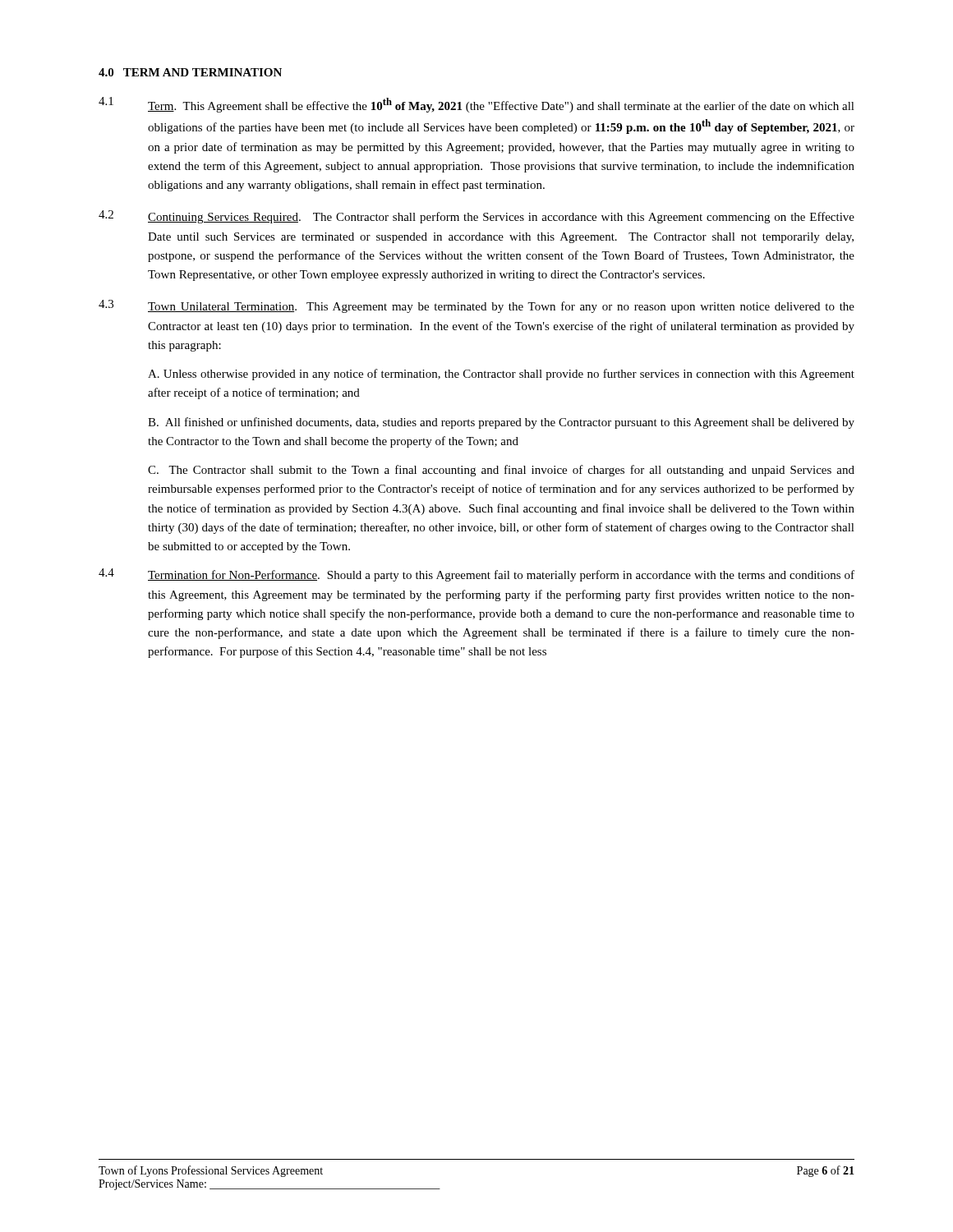Viewport: 953px width, 1232px height.
Task: Click the passage that begins "B. All finished"
Action: [x=501, y=431]
